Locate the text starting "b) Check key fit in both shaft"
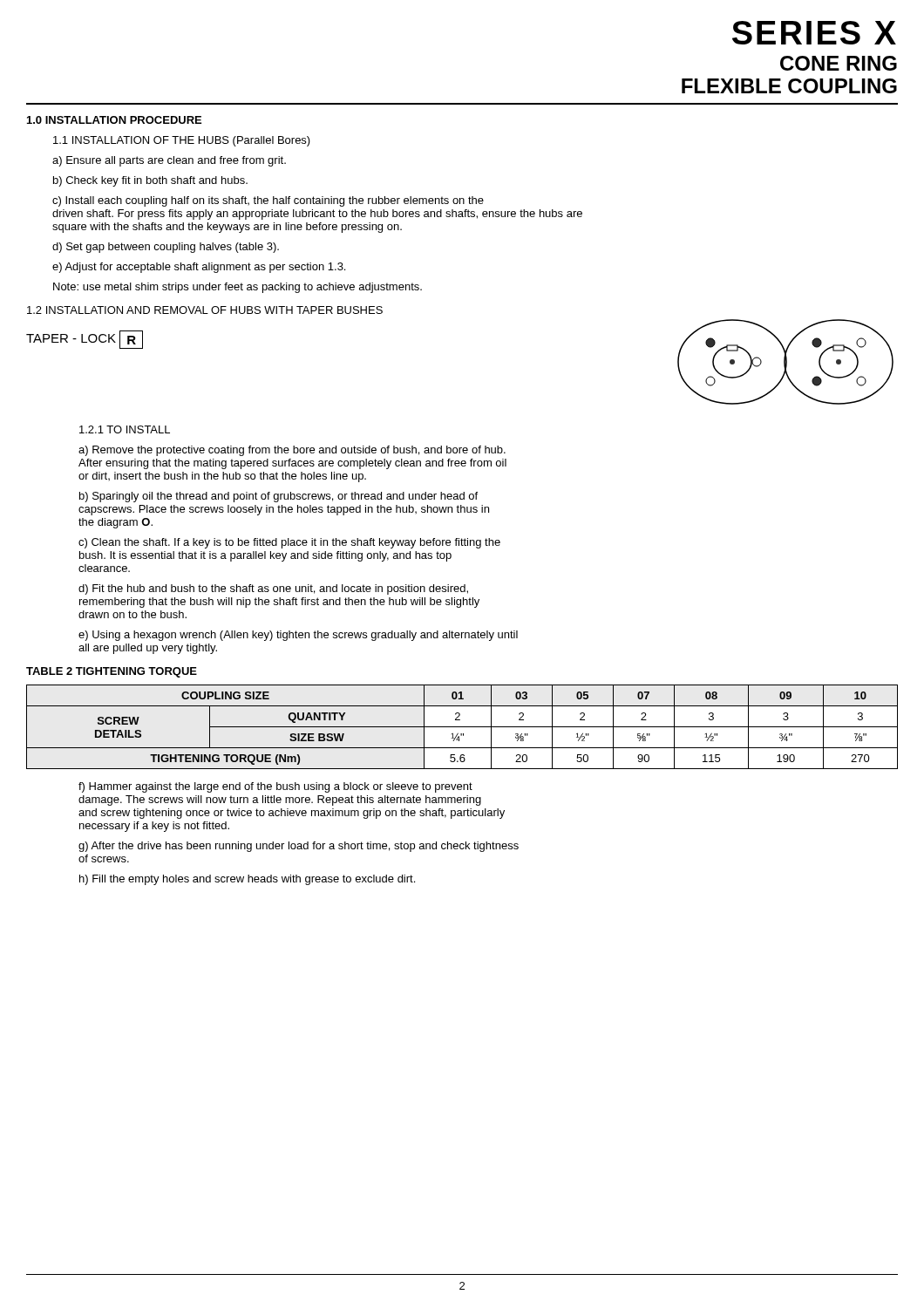Screen dimensions: 1308x924 click(x=150, y=180)
